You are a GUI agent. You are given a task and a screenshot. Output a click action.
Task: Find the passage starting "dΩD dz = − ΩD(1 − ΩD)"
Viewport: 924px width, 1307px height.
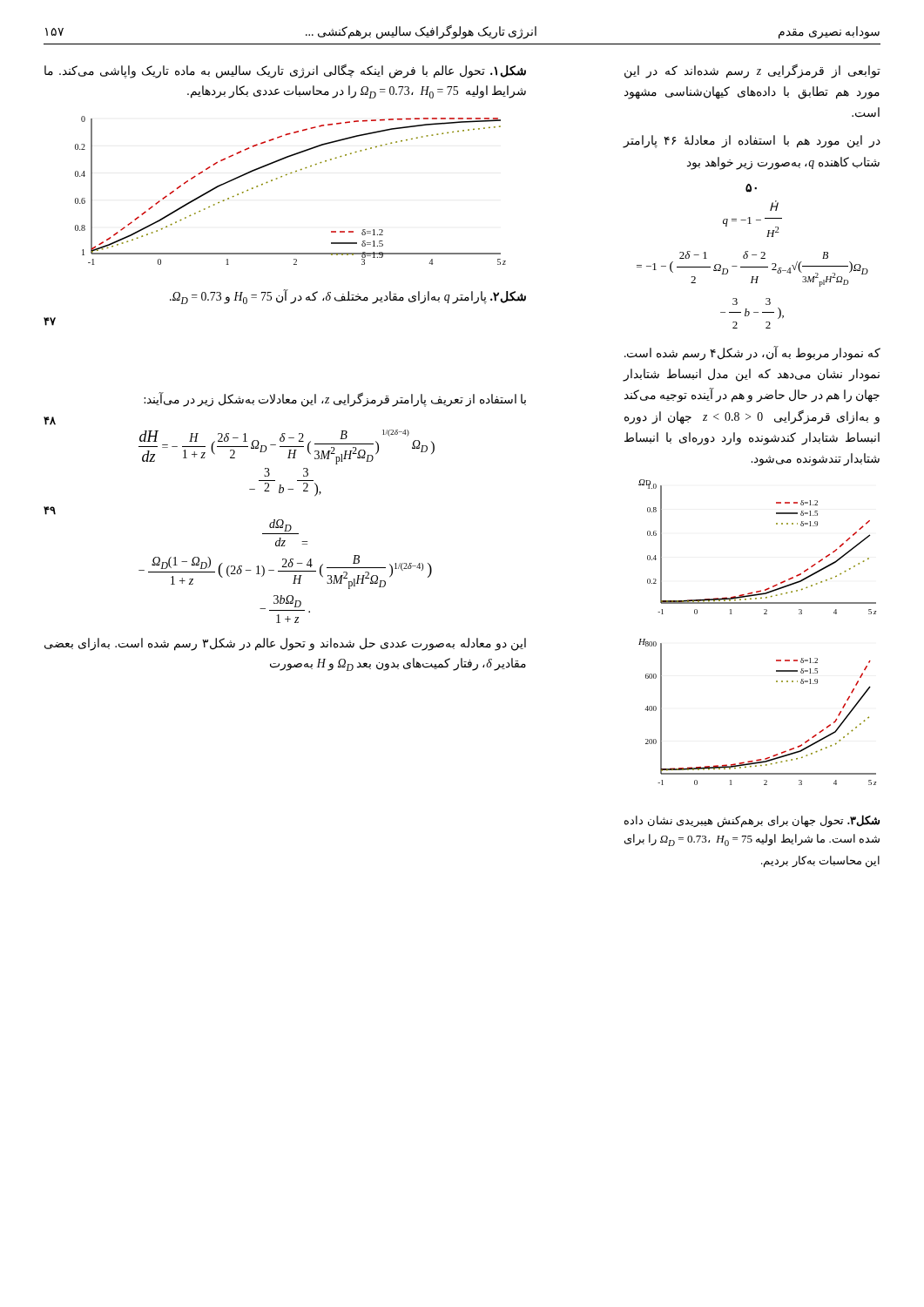click(285, 572)
